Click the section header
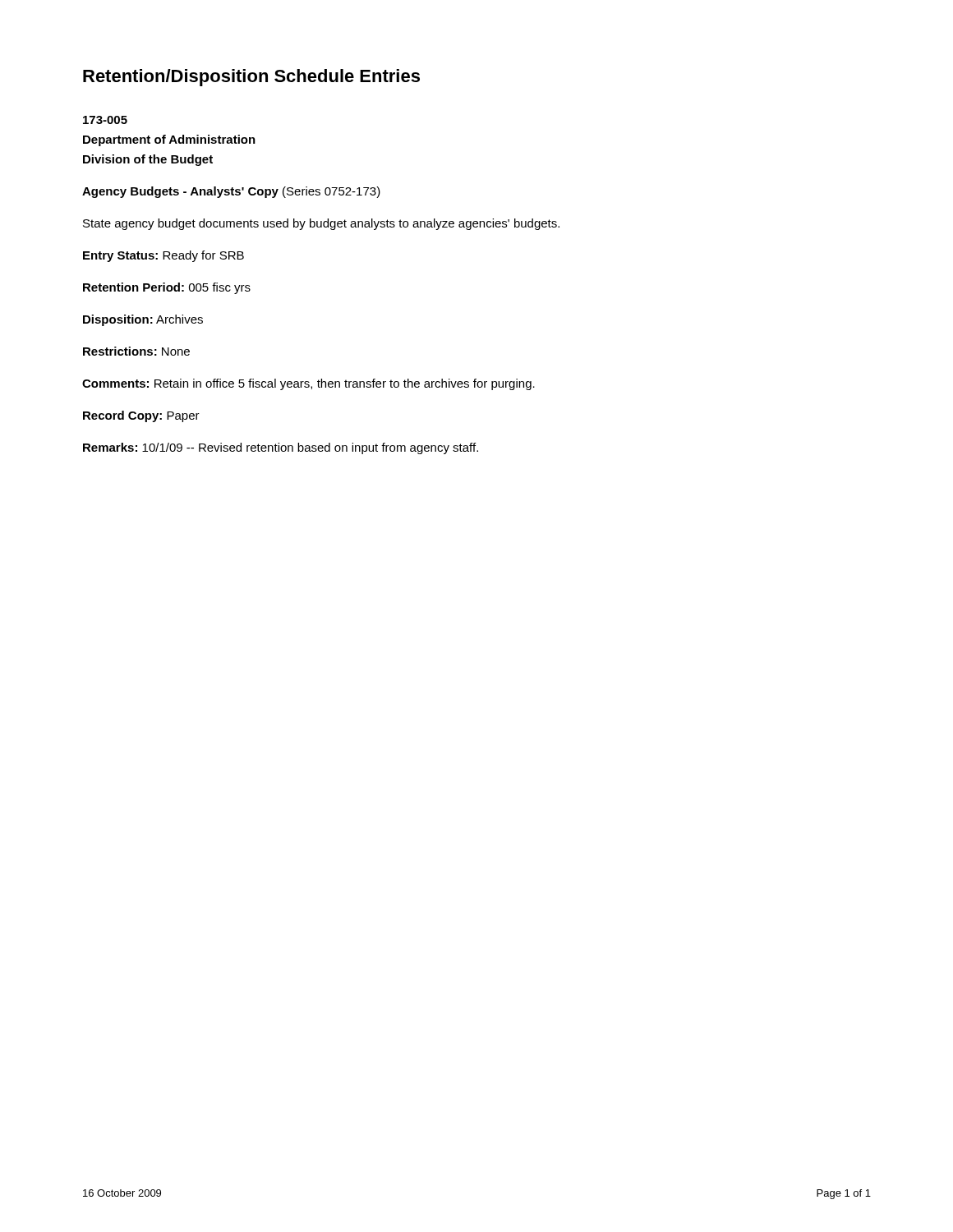953x1232 pixels. pos(169,139)
